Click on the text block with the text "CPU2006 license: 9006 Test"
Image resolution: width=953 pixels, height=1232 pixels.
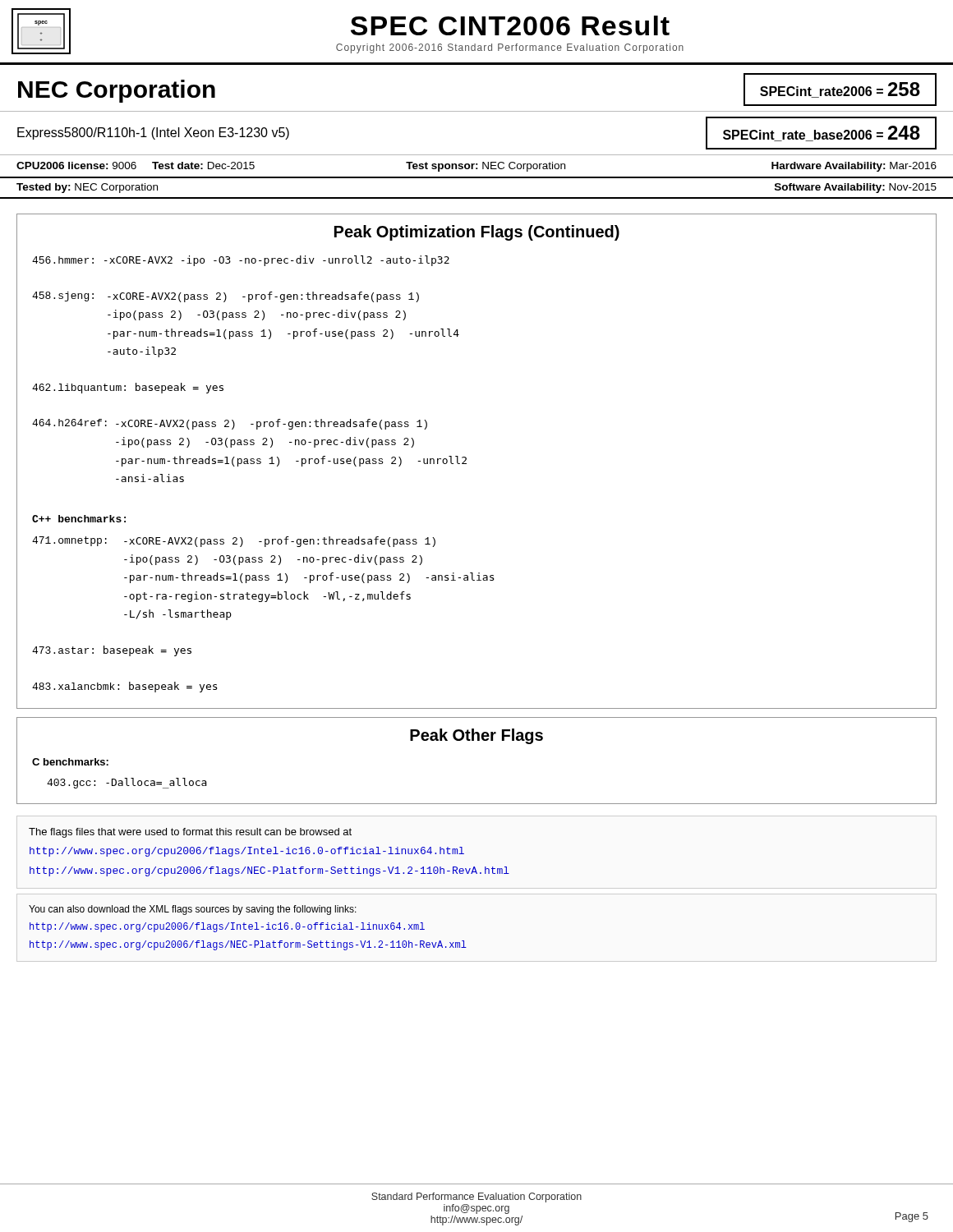[476, 165]
